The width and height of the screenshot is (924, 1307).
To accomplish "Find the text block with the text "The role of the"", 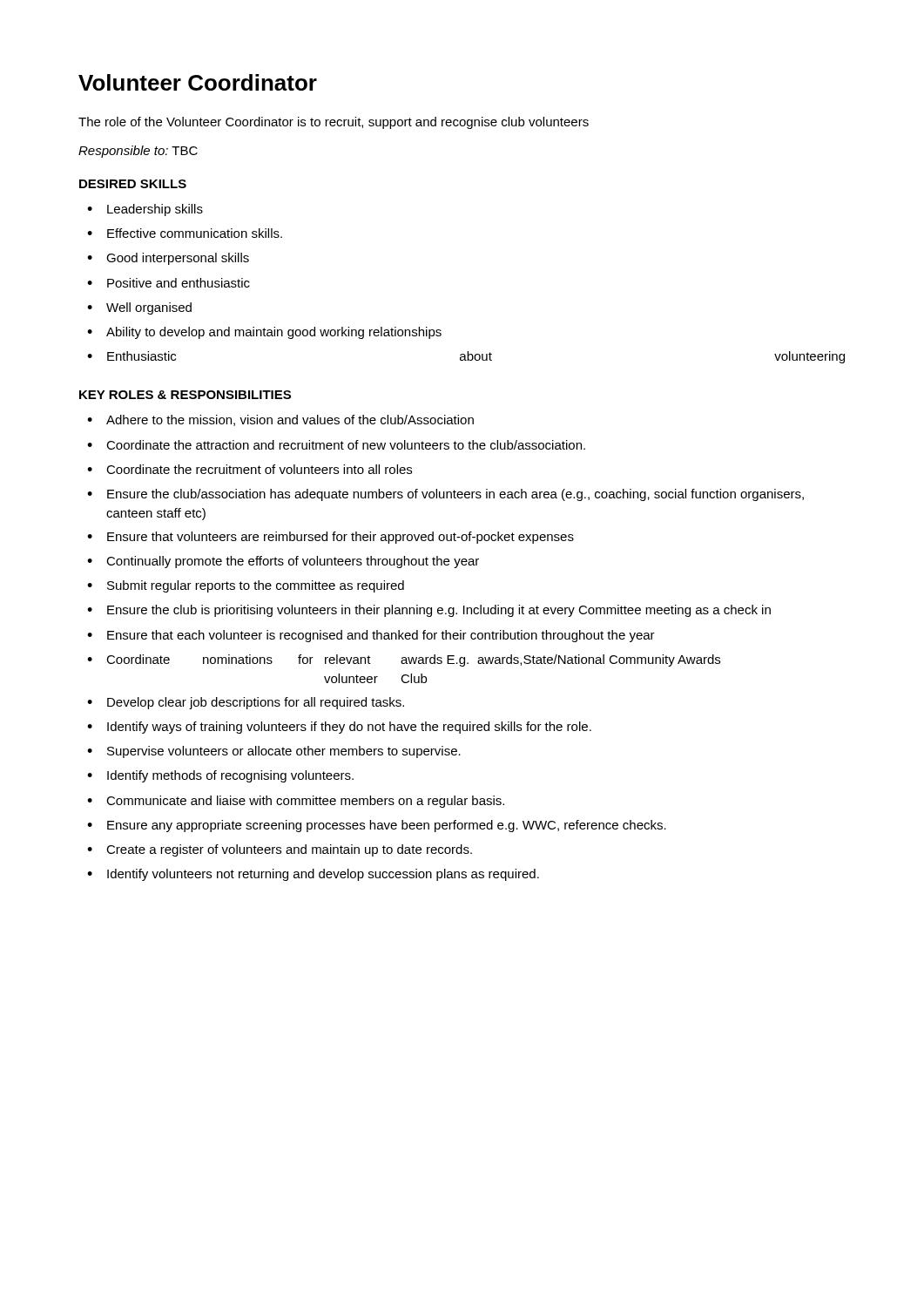I will [x=334, y=122].
